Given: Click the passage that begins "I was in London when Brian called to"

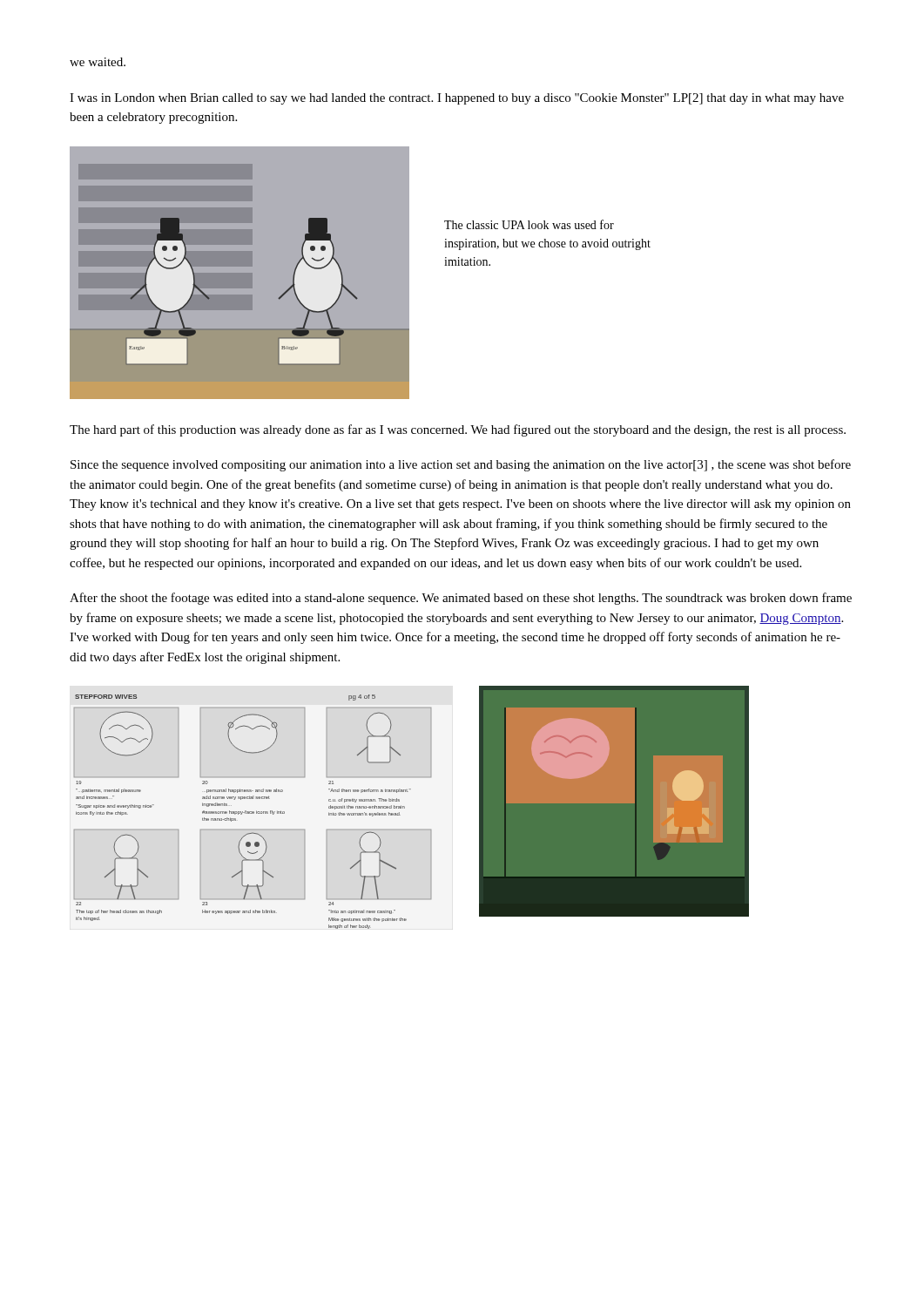Looking at the screenshot, I should pos(457,107).
